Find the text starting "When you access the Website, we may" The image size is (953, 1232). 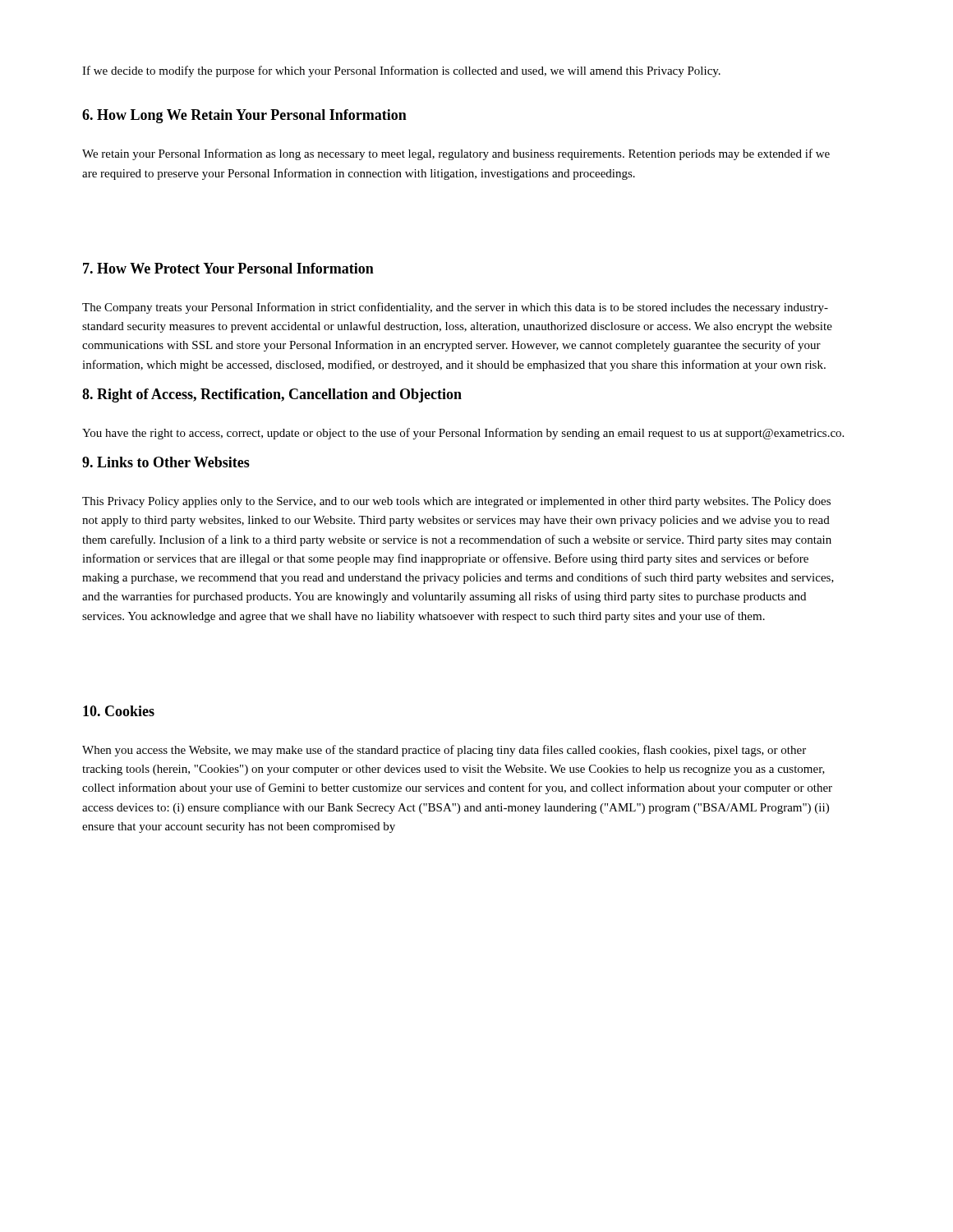click(464, 788)
